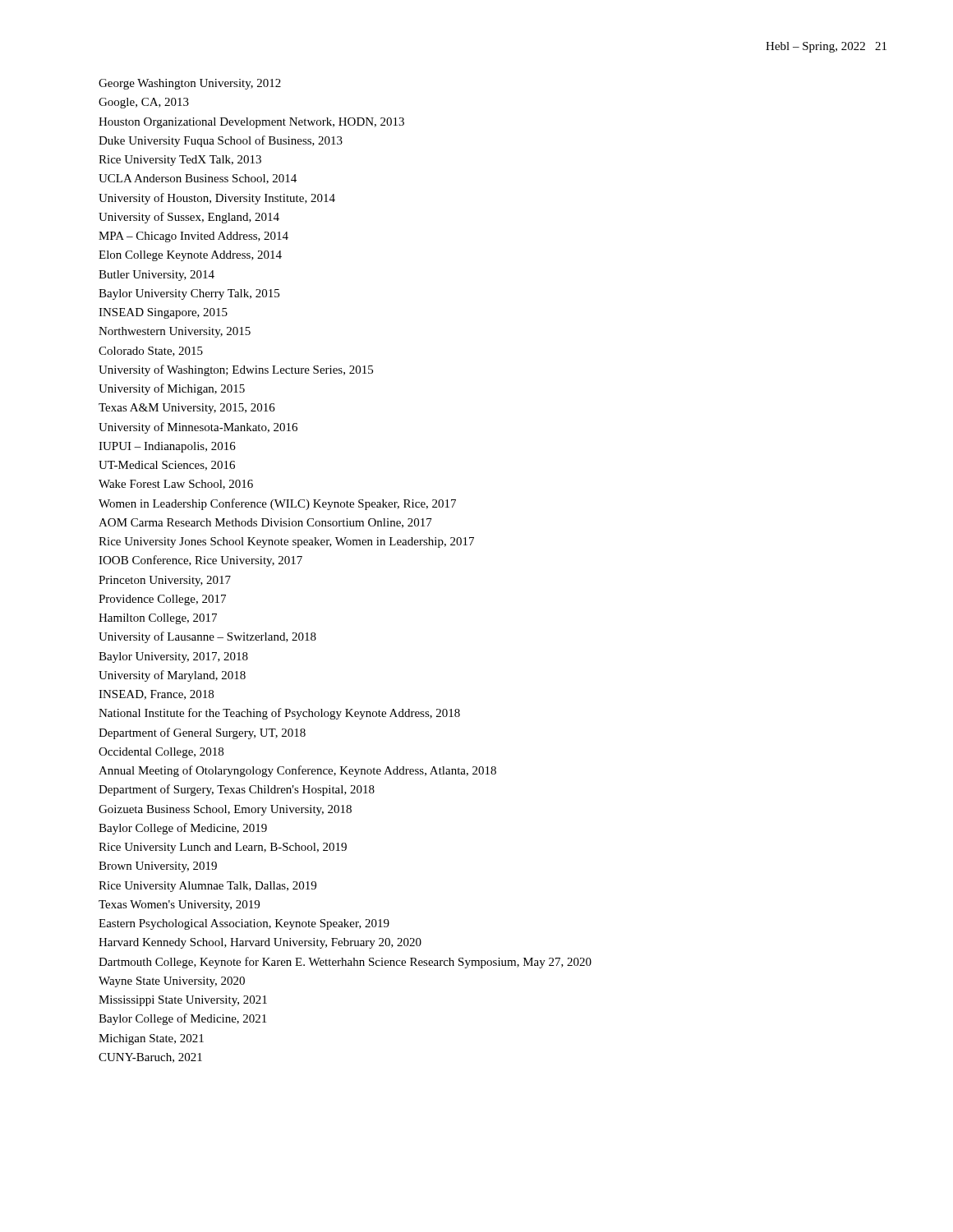Locate the list item with the text "Colorado State, 2015"

point(151,350)
